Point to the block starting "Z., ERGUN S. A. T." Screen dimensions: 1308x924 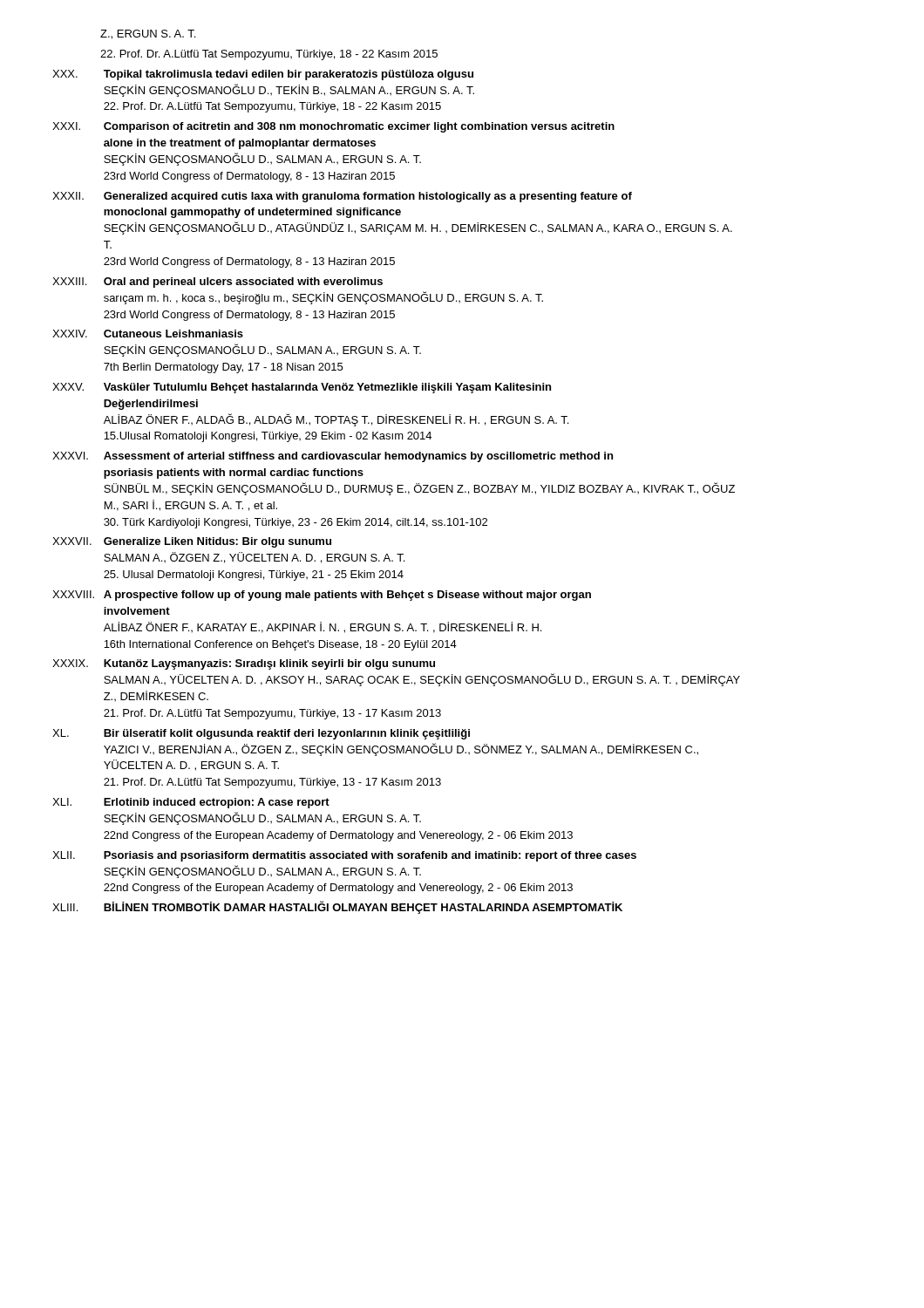point(124,34)
